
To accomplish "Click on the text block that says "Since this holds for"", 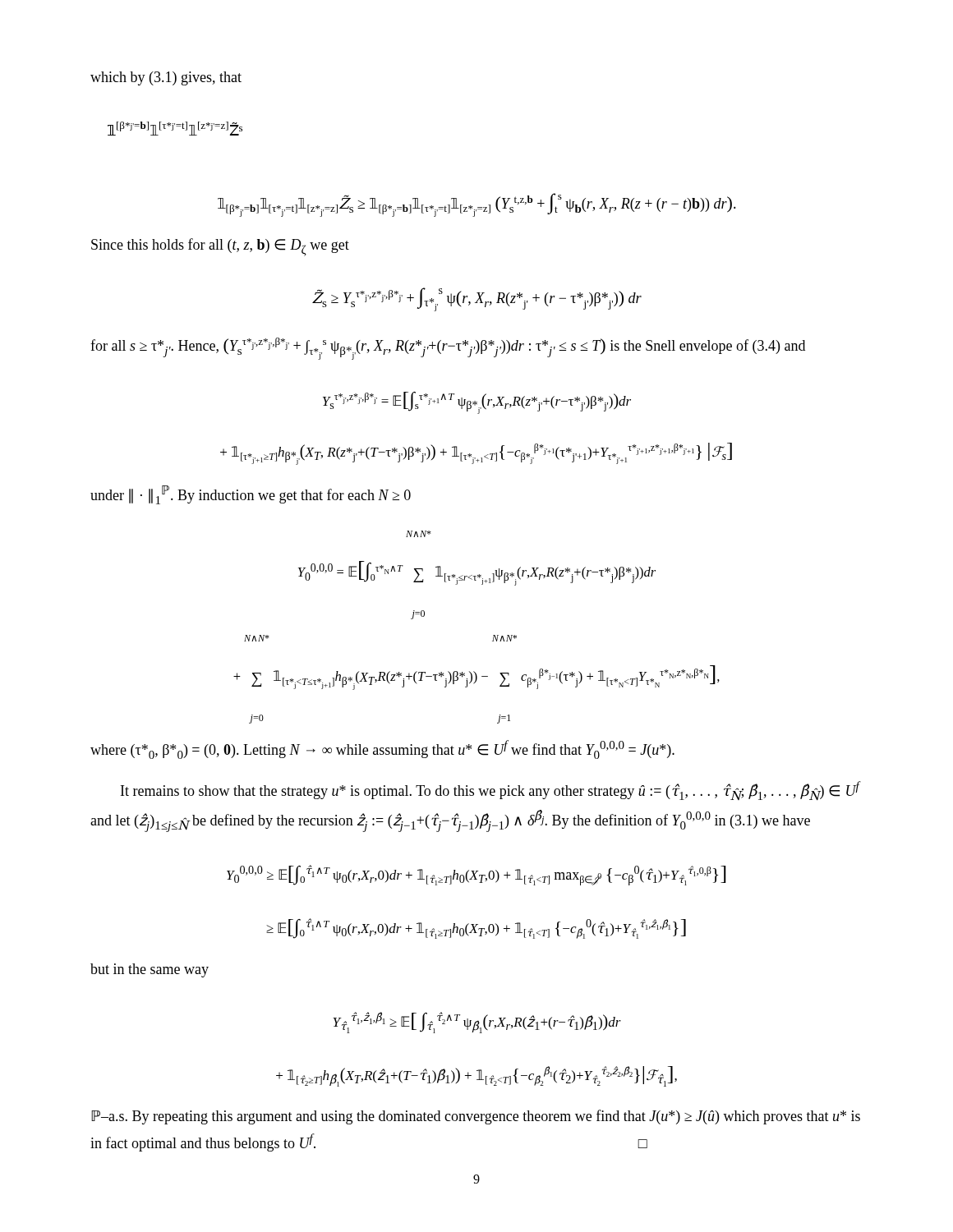I will pos(220,247).
